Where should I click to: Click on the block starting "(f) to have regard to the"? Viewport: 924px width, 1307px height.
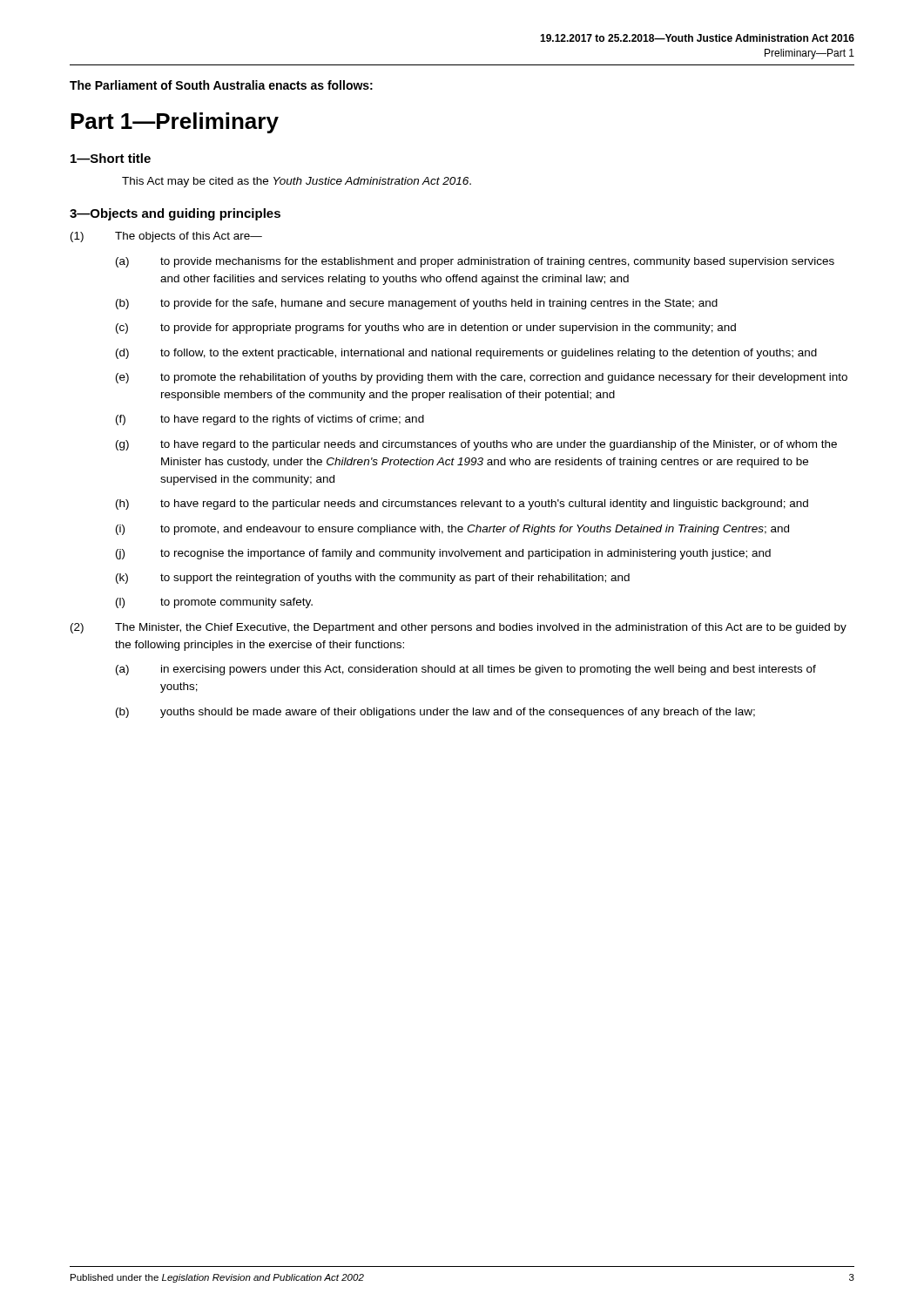pos(270,420)
